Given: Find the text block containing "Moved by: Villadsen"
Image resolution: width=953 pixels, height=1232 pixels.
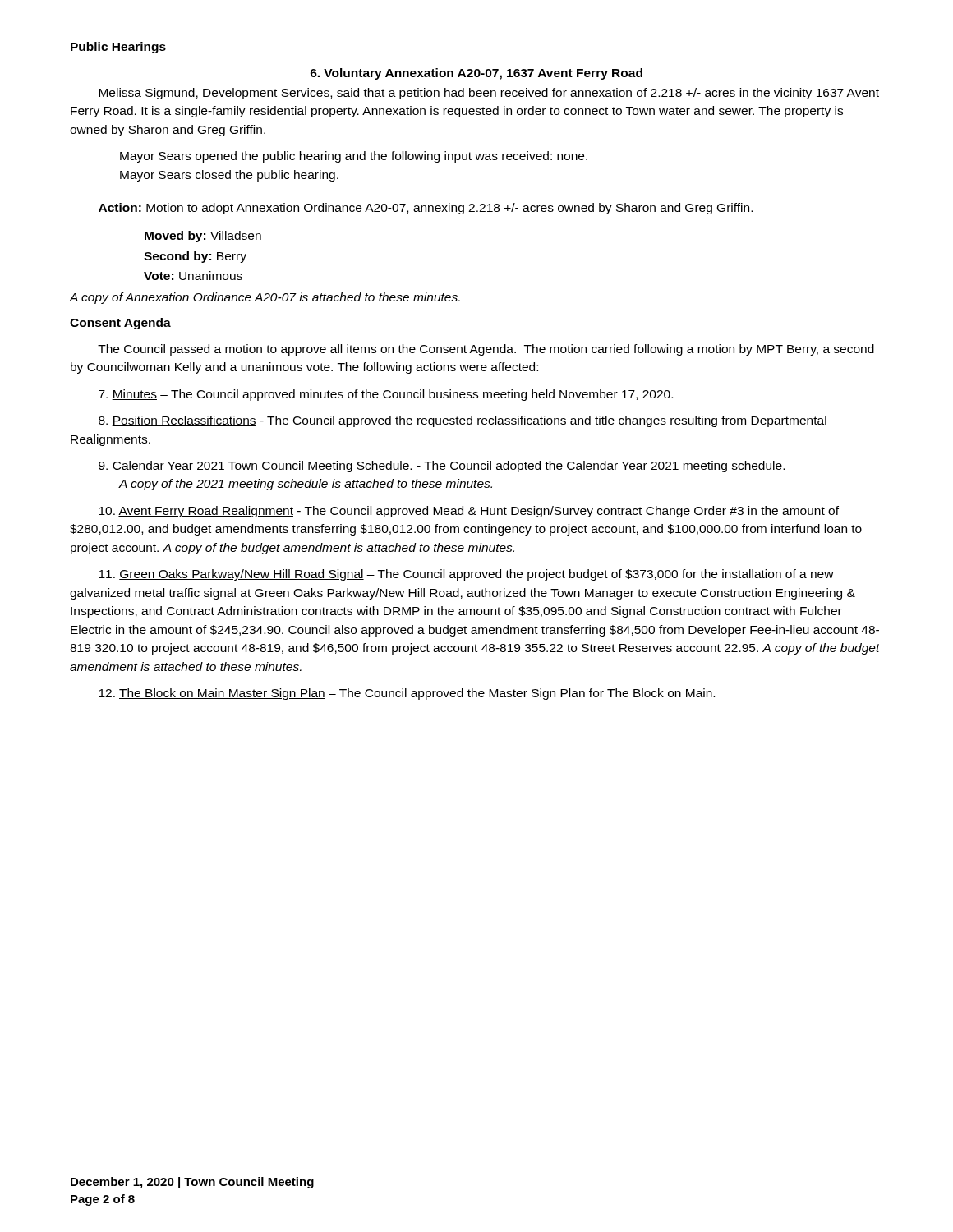Looking at the screenshot, I should click(203, 256).
